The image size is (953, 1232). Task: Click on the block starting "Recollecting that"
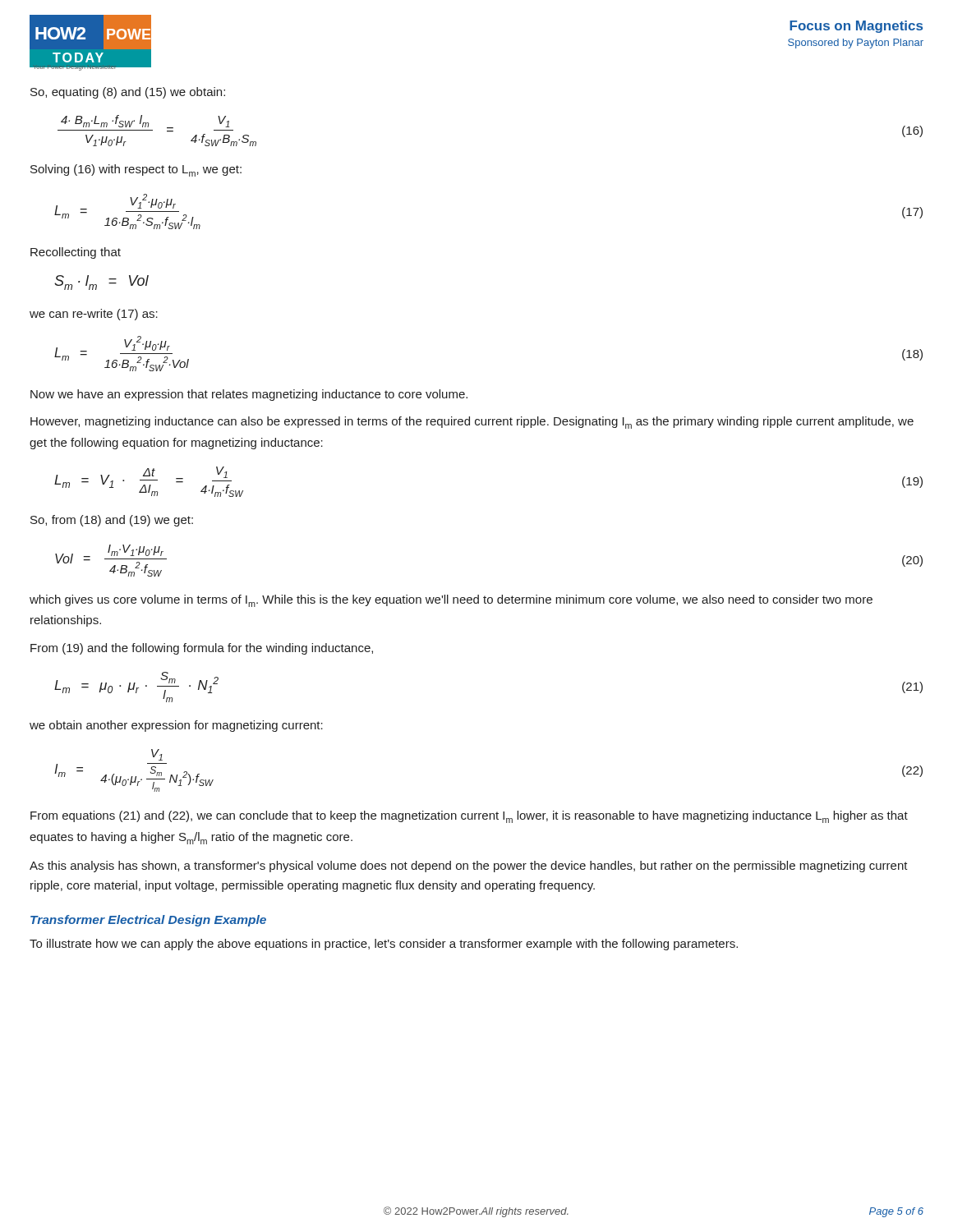pos(75,252)
